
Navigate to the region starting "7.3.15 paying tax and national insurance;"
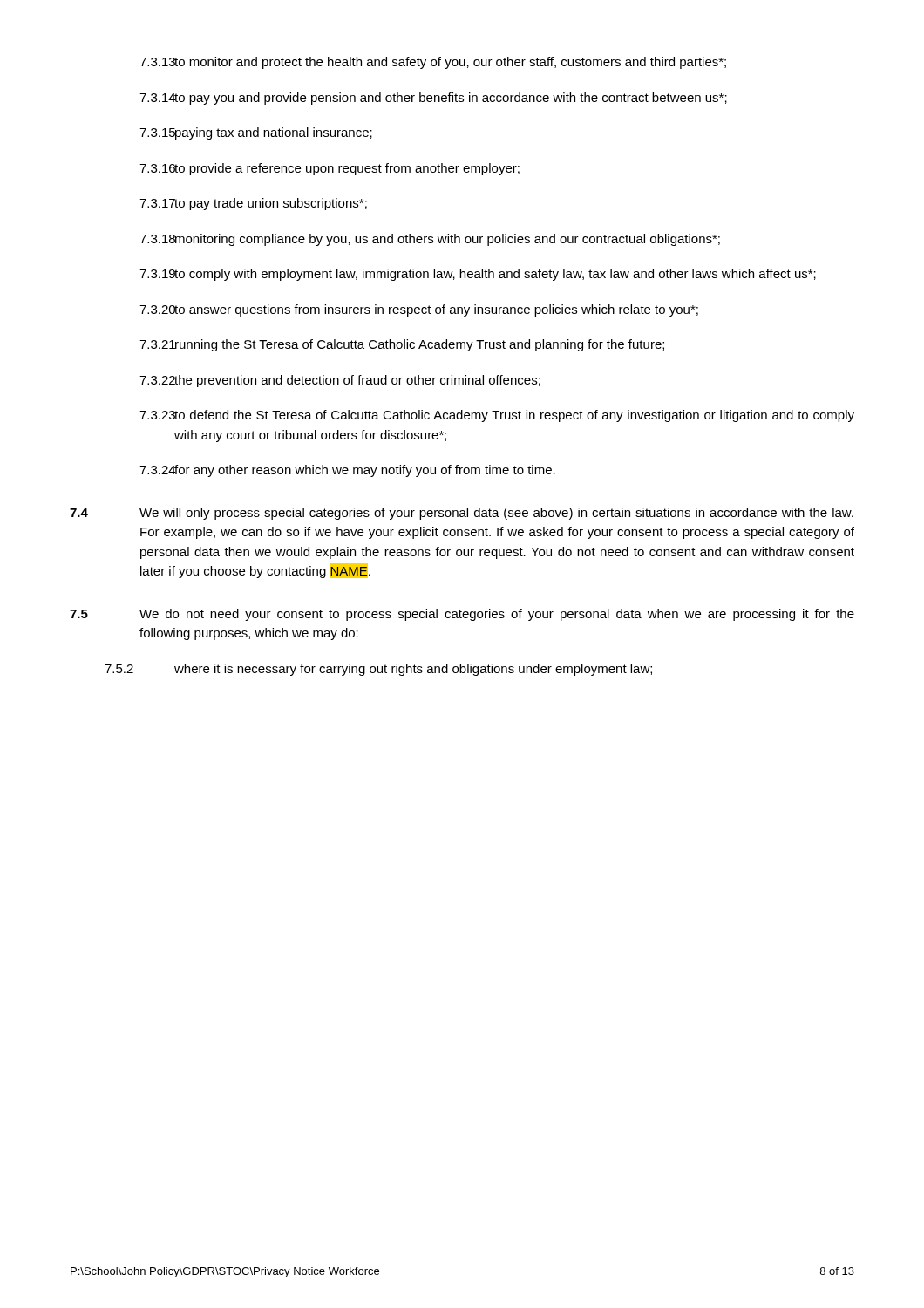256,133
